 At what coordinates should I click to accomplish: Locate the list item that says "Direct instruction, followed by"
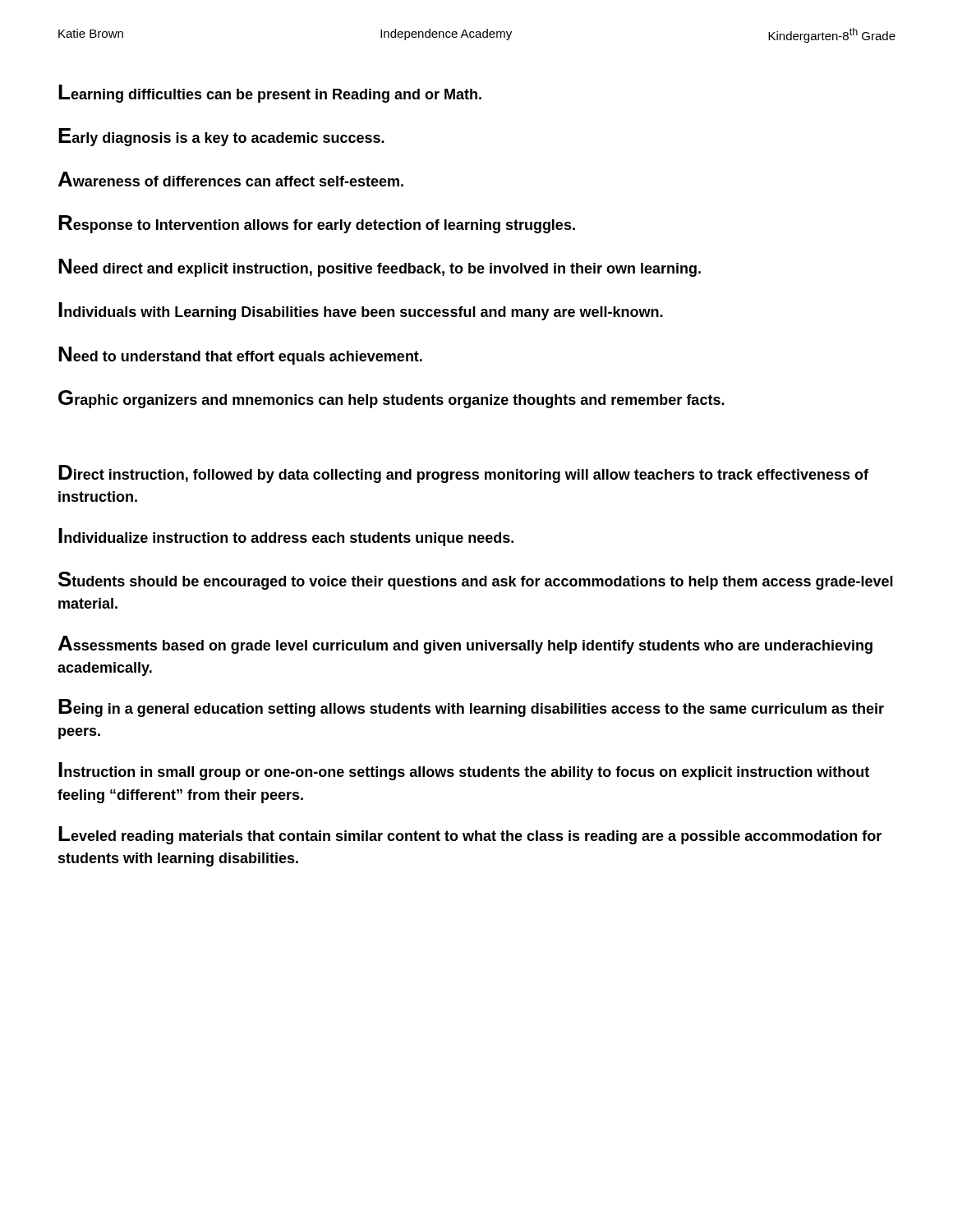tap(463, 482)
